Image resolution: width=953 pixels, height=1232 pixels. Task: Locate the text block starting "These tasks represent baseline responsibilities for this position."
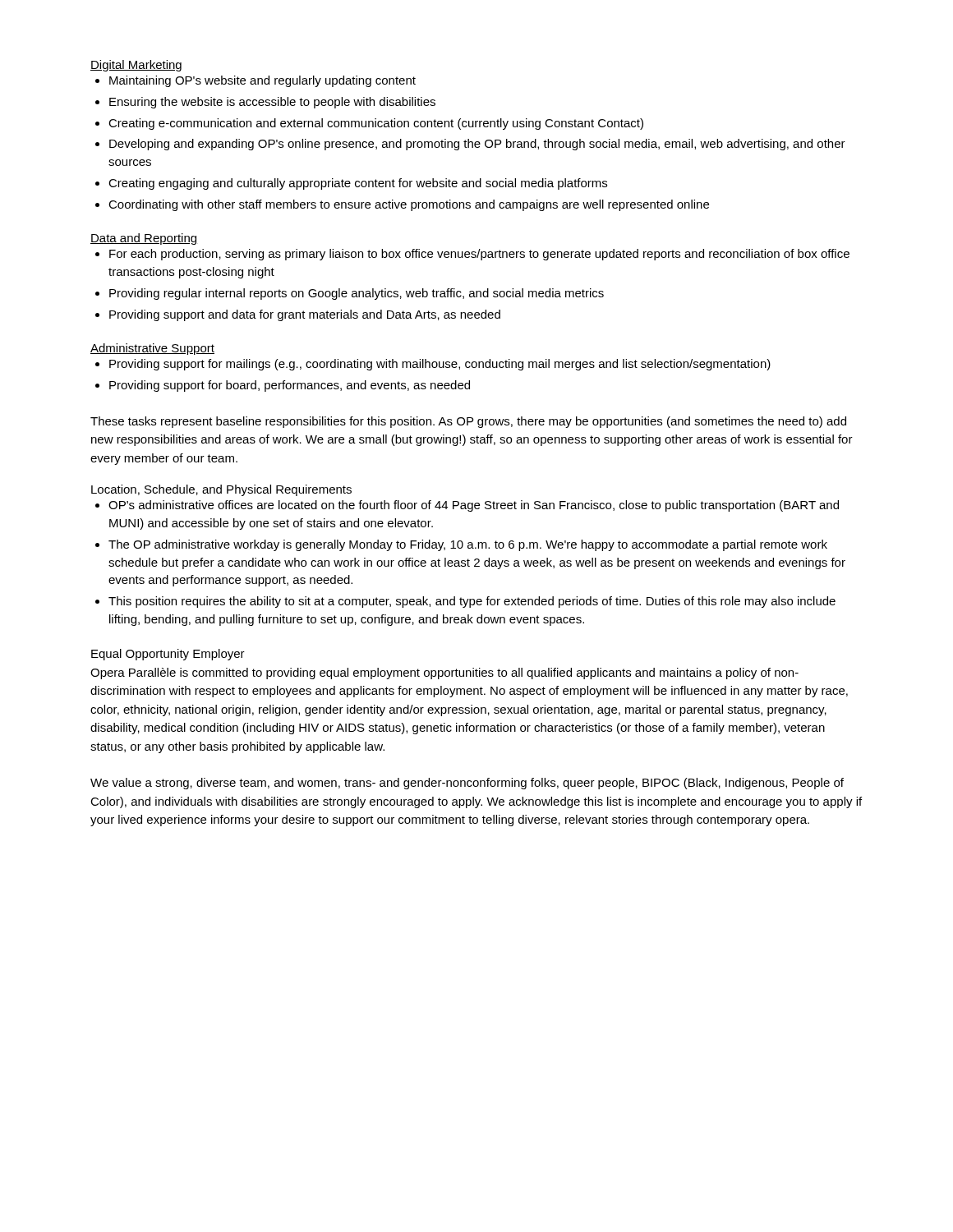471,439
